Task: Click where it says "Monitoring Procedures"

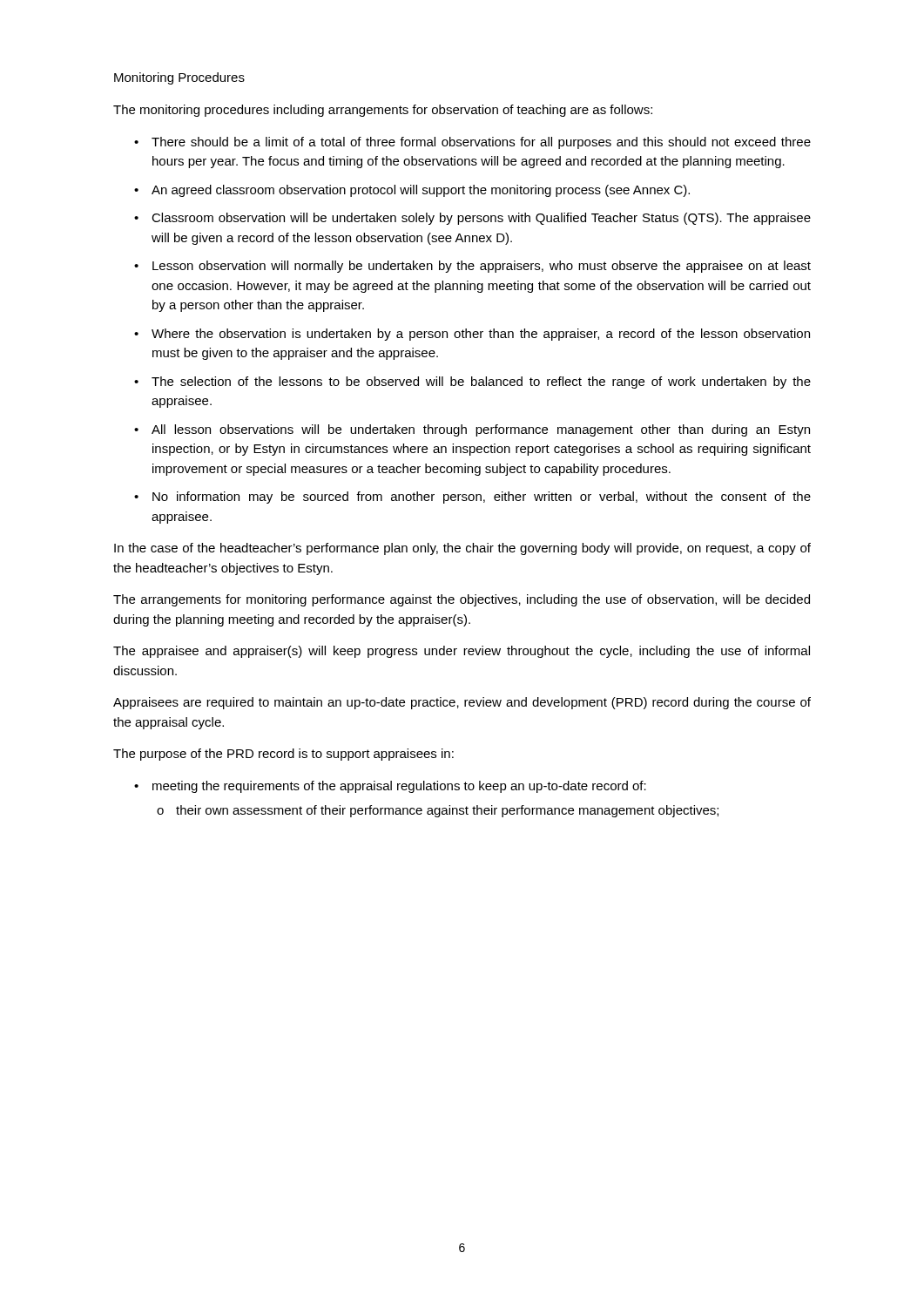Action: (179, 77)
